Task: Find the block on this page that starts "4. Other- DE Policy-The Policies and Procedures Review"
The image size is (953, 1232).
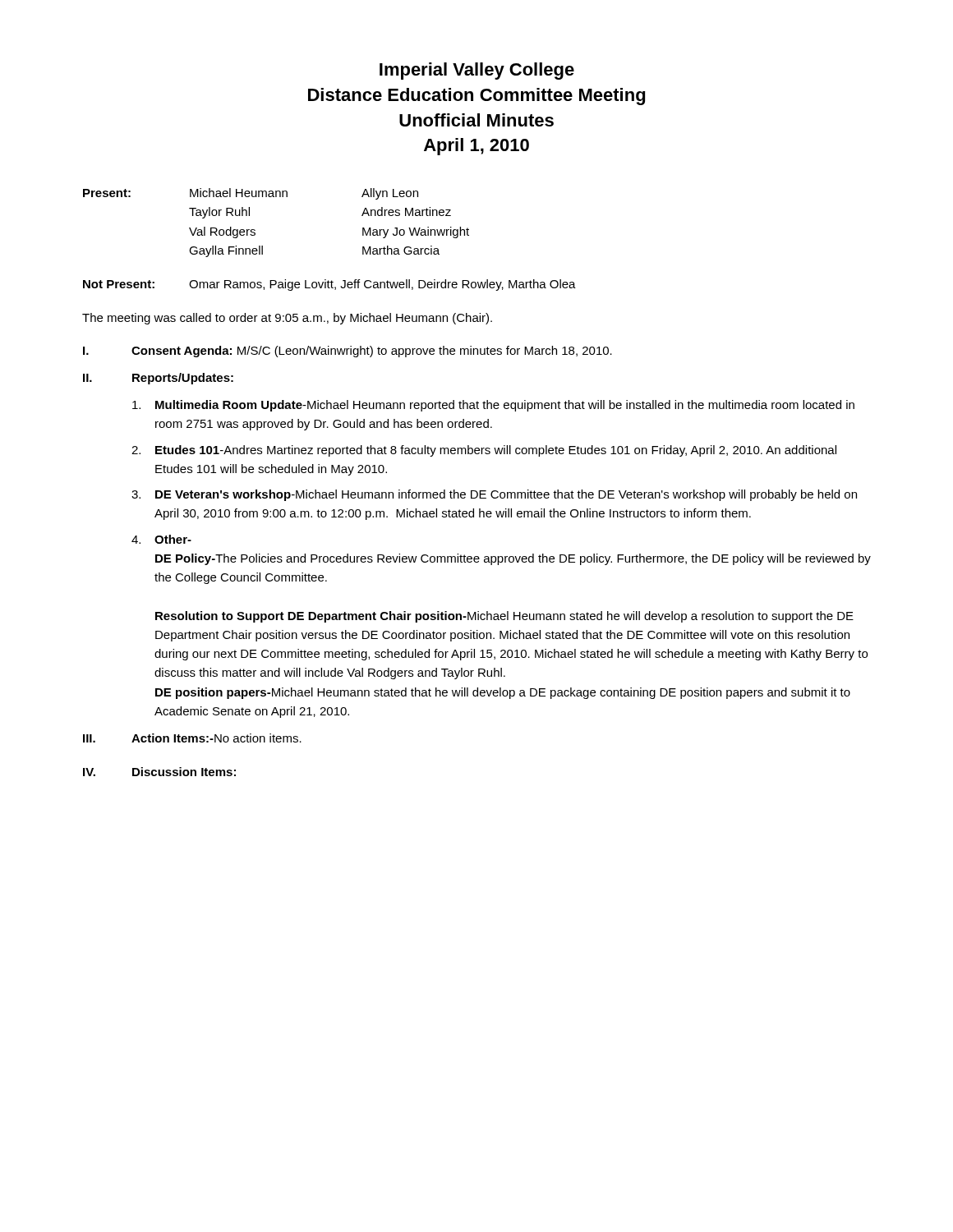Action: click(x=501, y=625)
